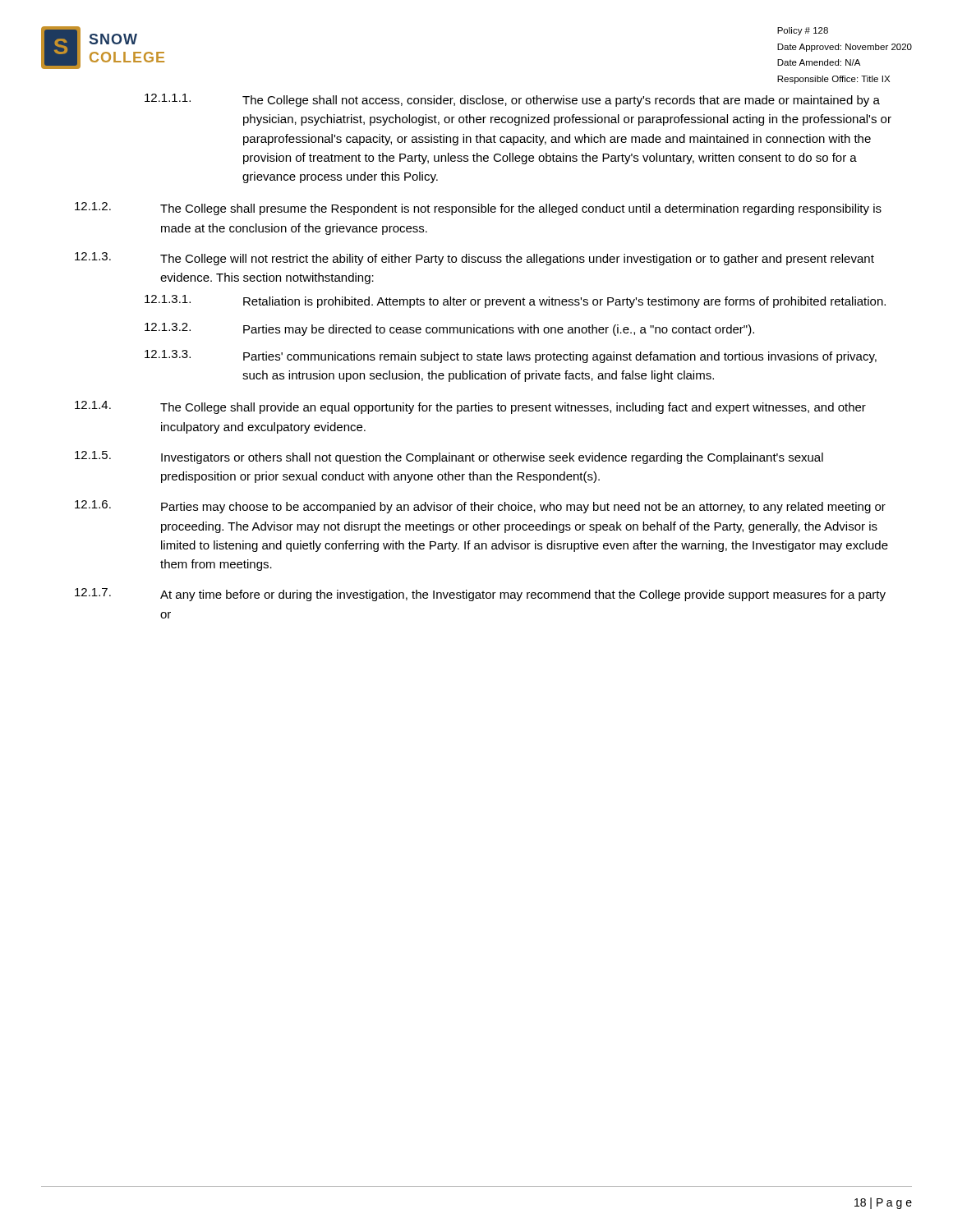Where is the passage that starts "12.1.2. The College shall presume the"?
953x1232 pixels.
pyautogui.click(x=485, y=218)
